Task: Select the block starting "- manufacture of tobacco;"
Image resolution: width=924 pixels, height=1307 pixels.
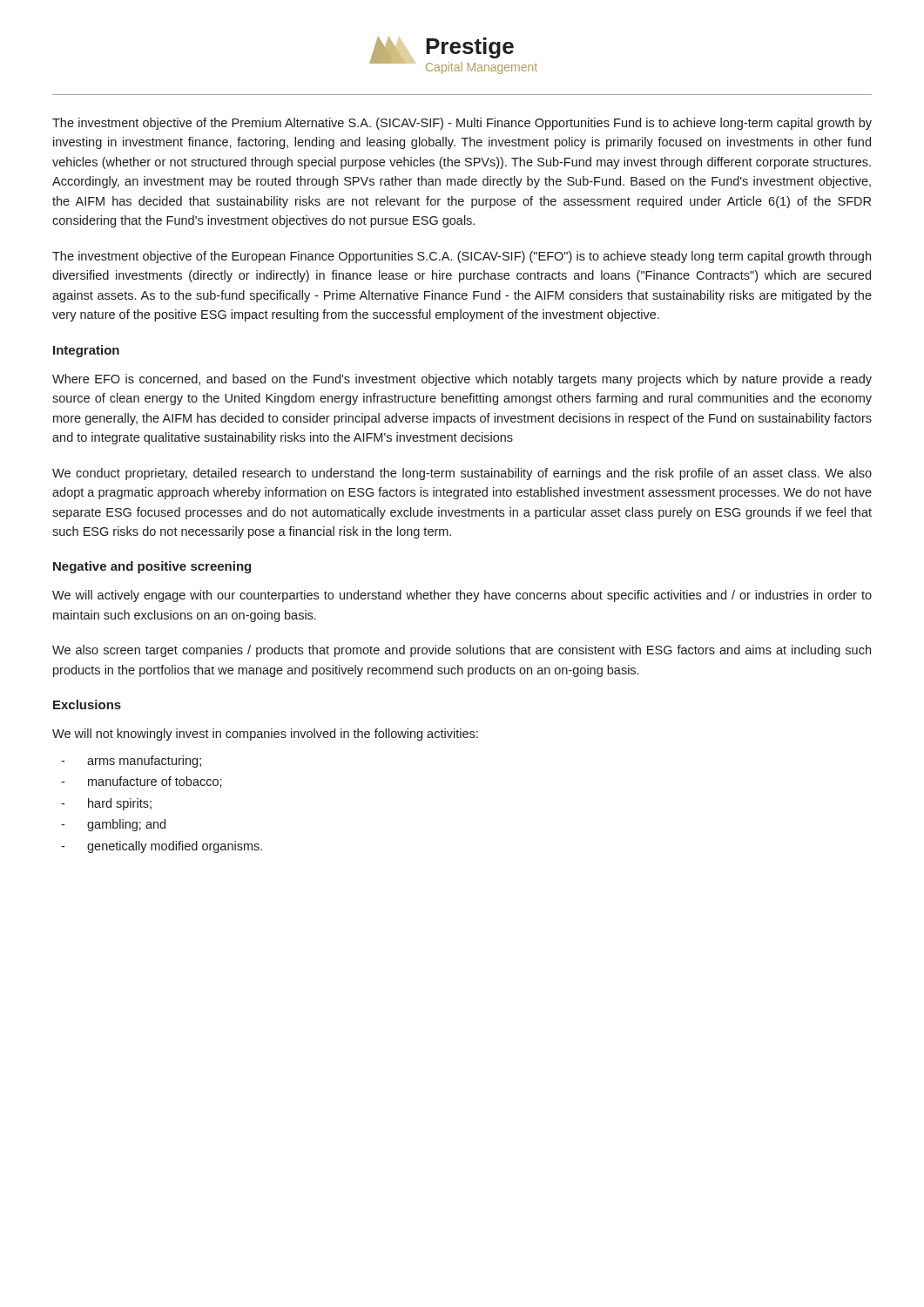Action: 142,782
